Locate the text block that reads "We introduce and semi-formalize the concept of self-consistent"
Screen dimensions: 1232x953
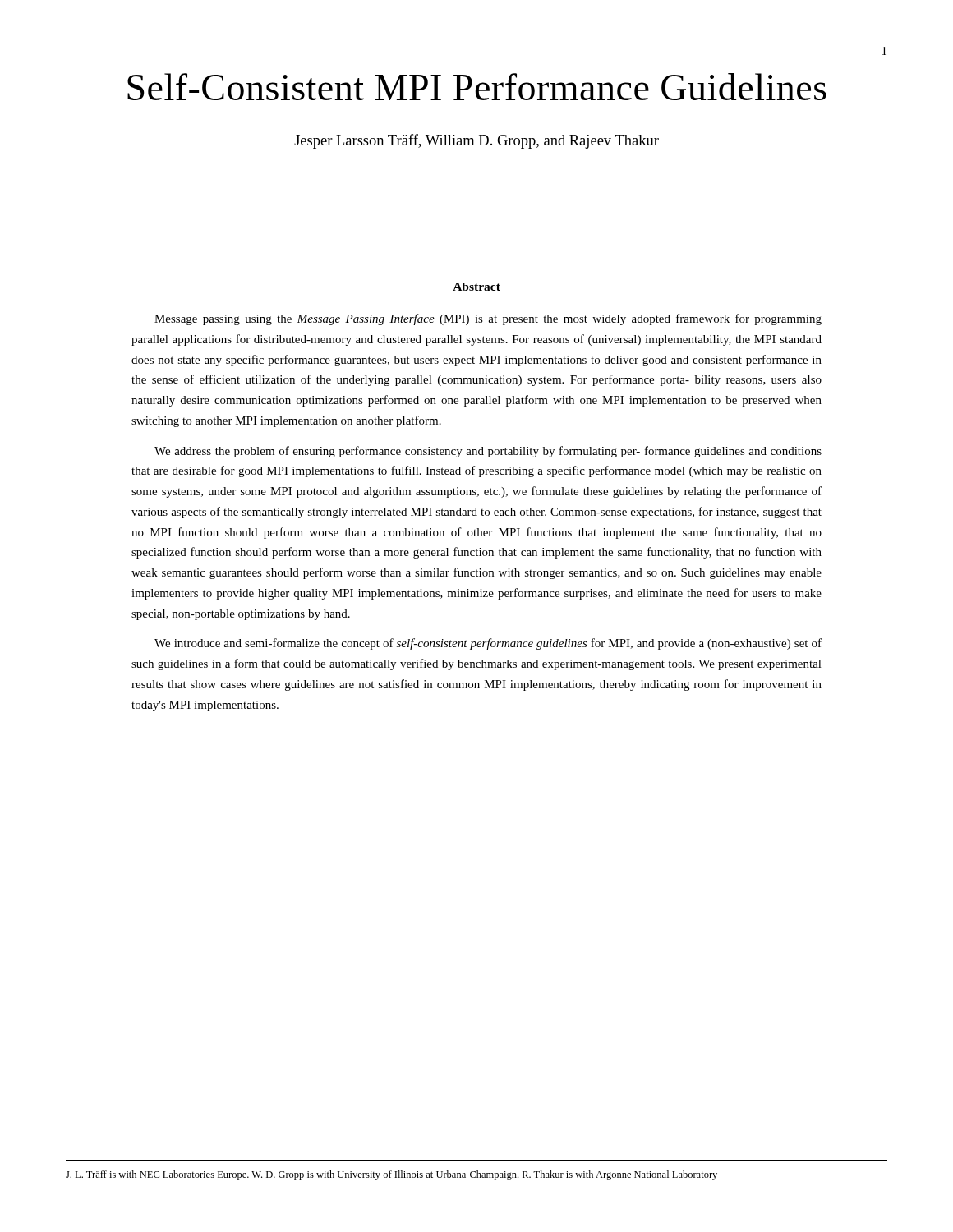click(476, 674)
